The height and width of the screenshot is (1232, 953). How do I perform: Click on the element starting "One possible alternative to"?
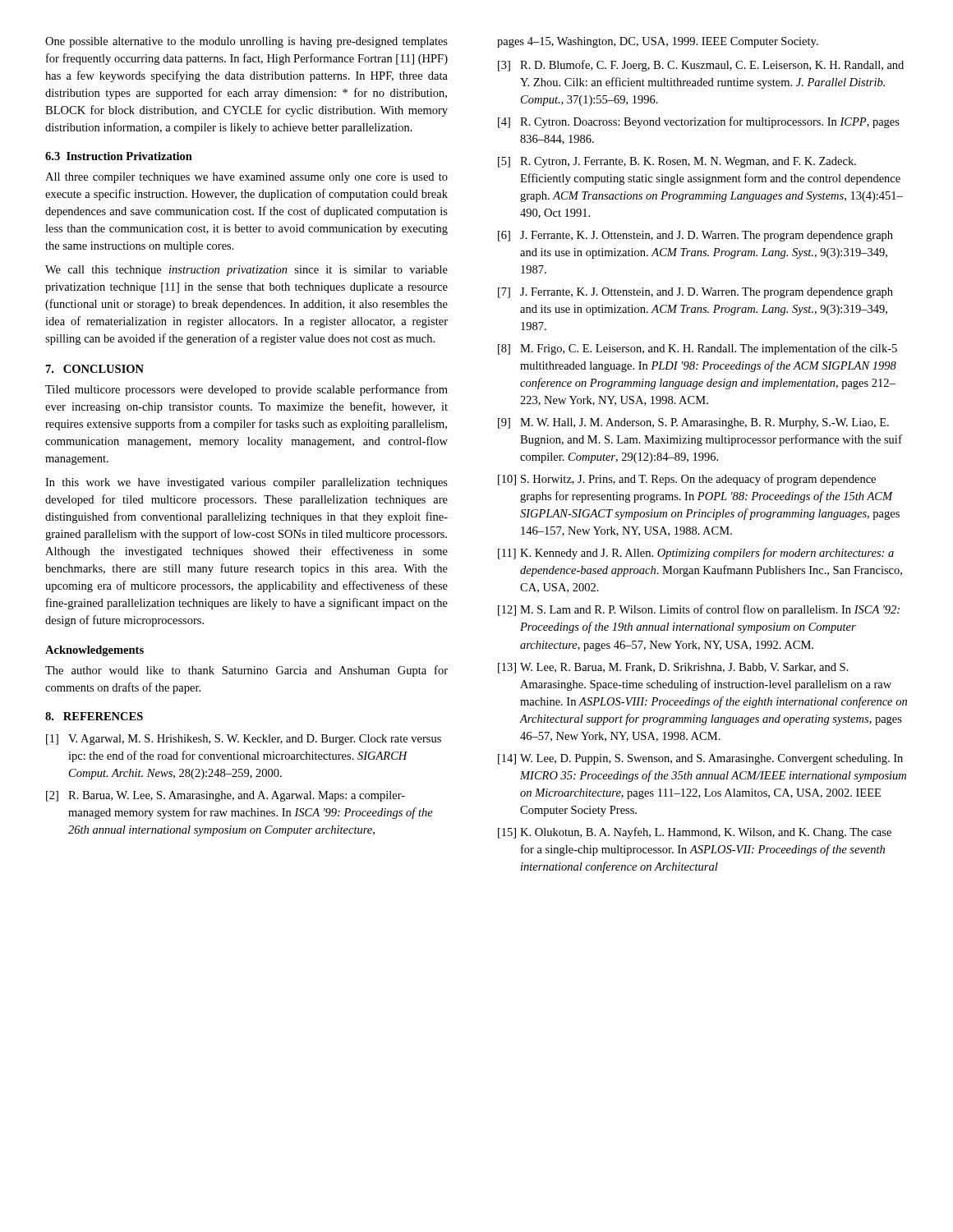[x=246, y=85]
